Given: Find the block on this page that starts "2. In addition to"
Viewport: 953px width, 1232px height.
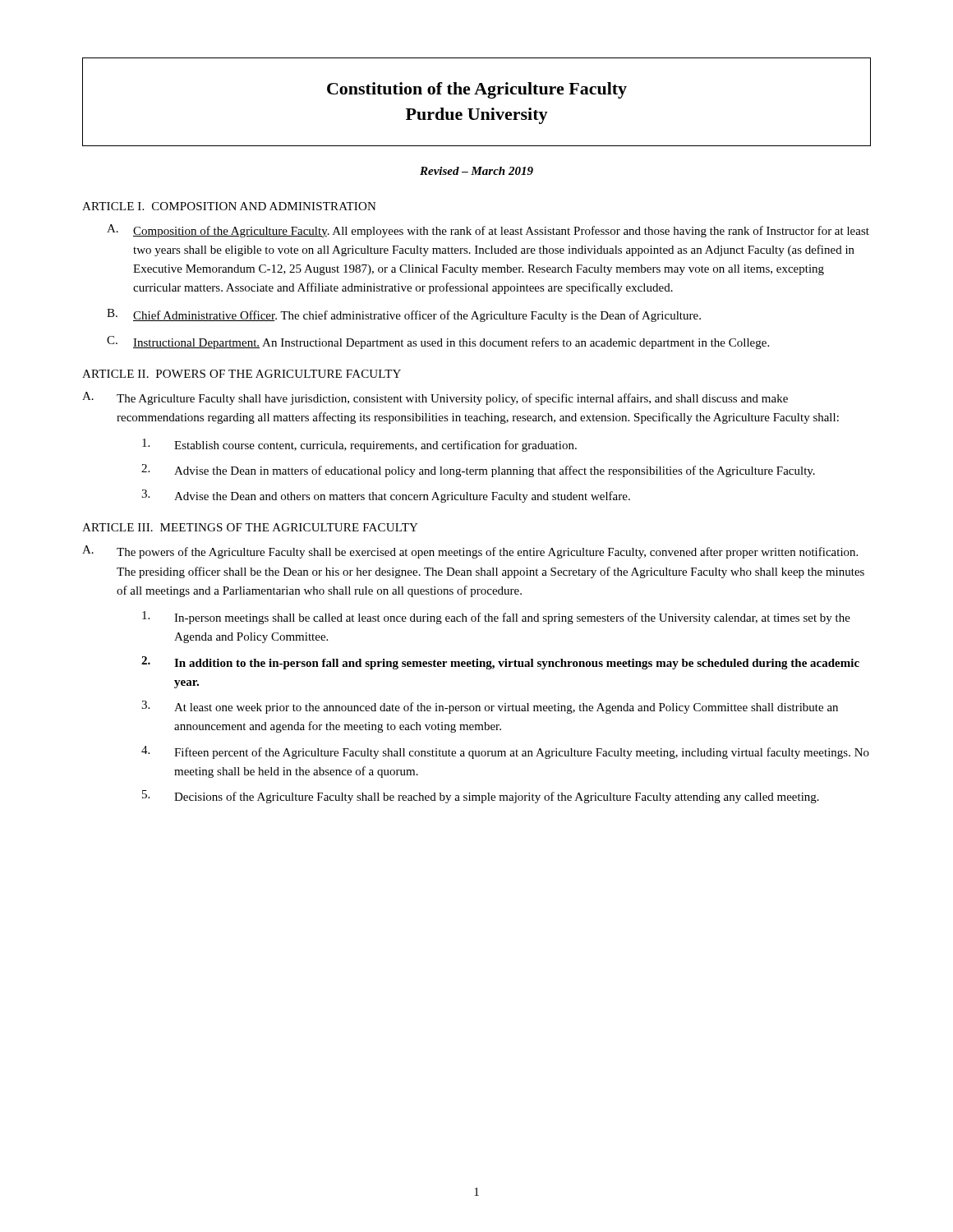Looking at the screenshot, I should [506, 673].
